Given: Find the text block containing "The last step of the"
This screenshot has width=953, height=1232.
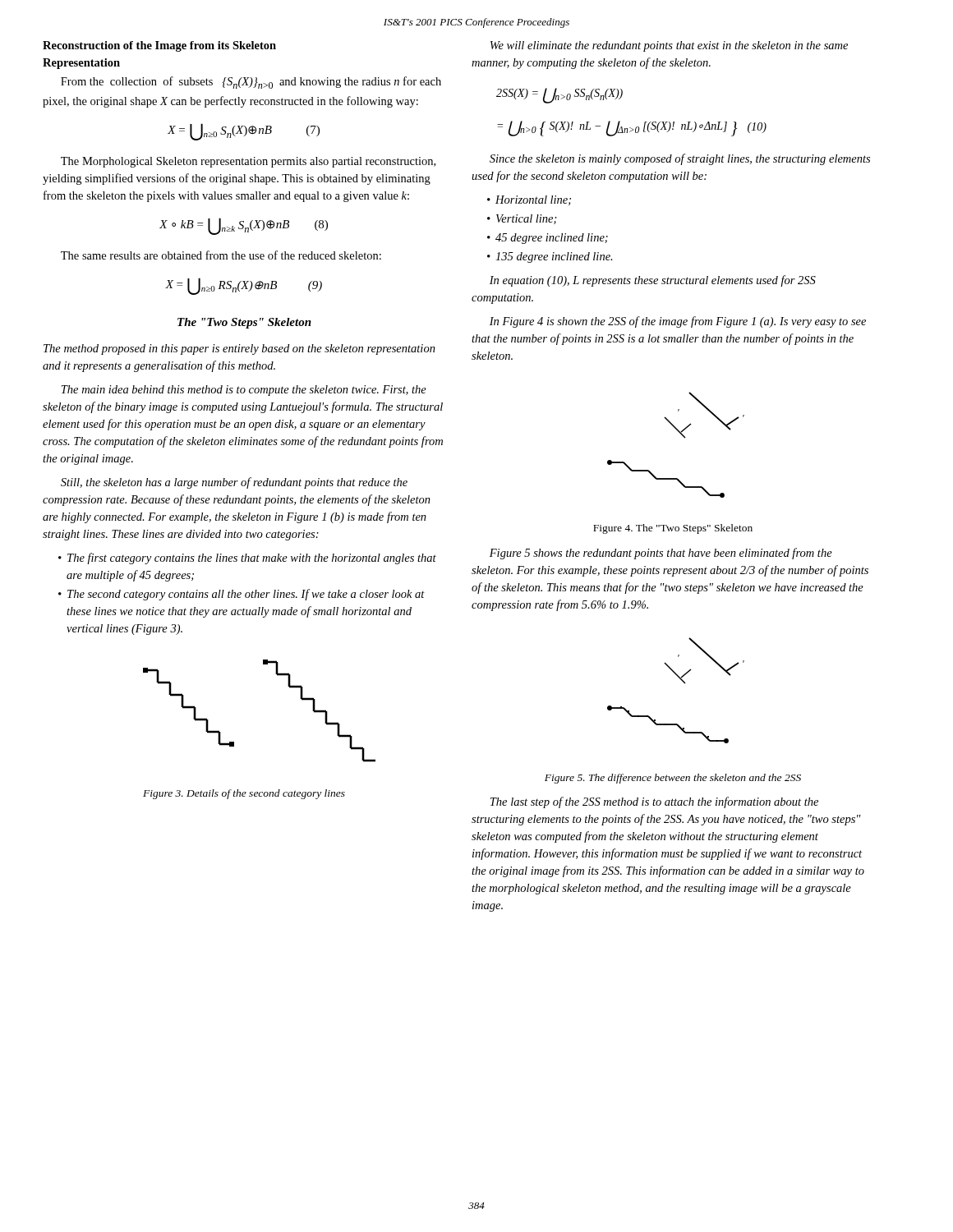Looking at the screenshot, I should 668,854.
